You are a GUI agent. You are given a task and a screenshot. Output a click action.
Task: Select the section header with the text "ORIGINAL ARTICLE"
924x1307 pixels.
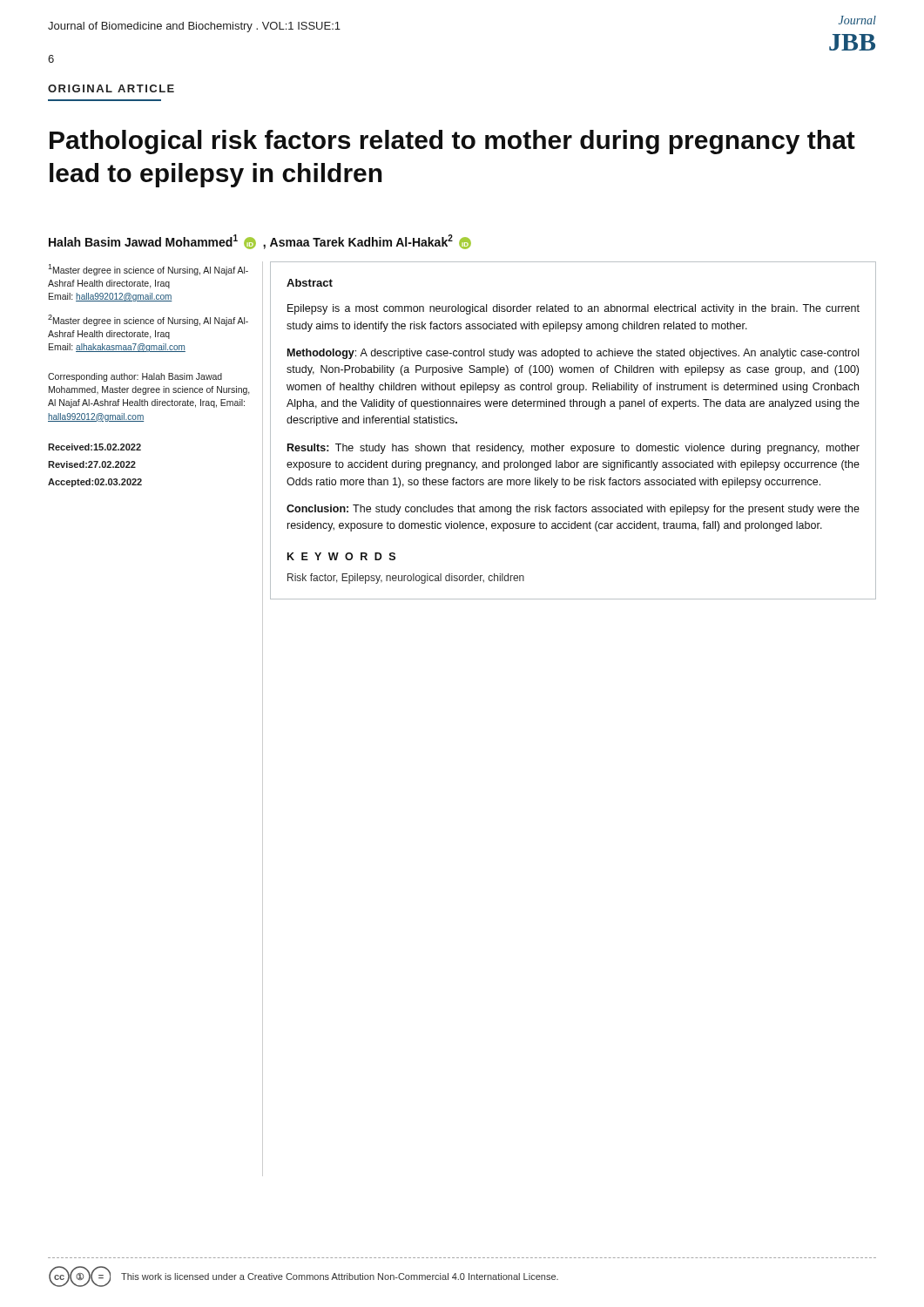pyautogui.click(x=112, y=91)
